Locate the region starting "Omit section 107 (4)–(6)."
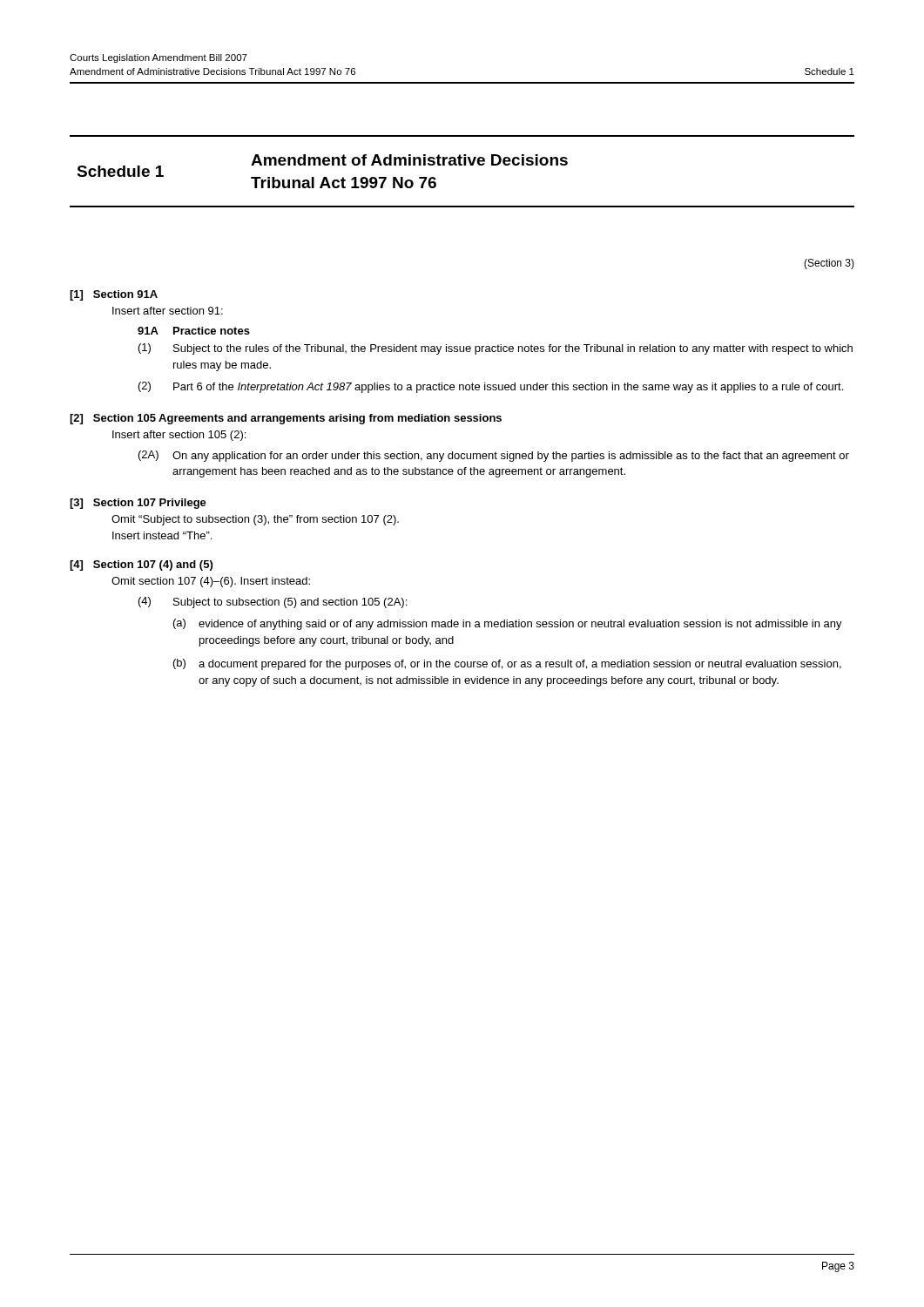The image size is (924, 1307). coord(211,581)
